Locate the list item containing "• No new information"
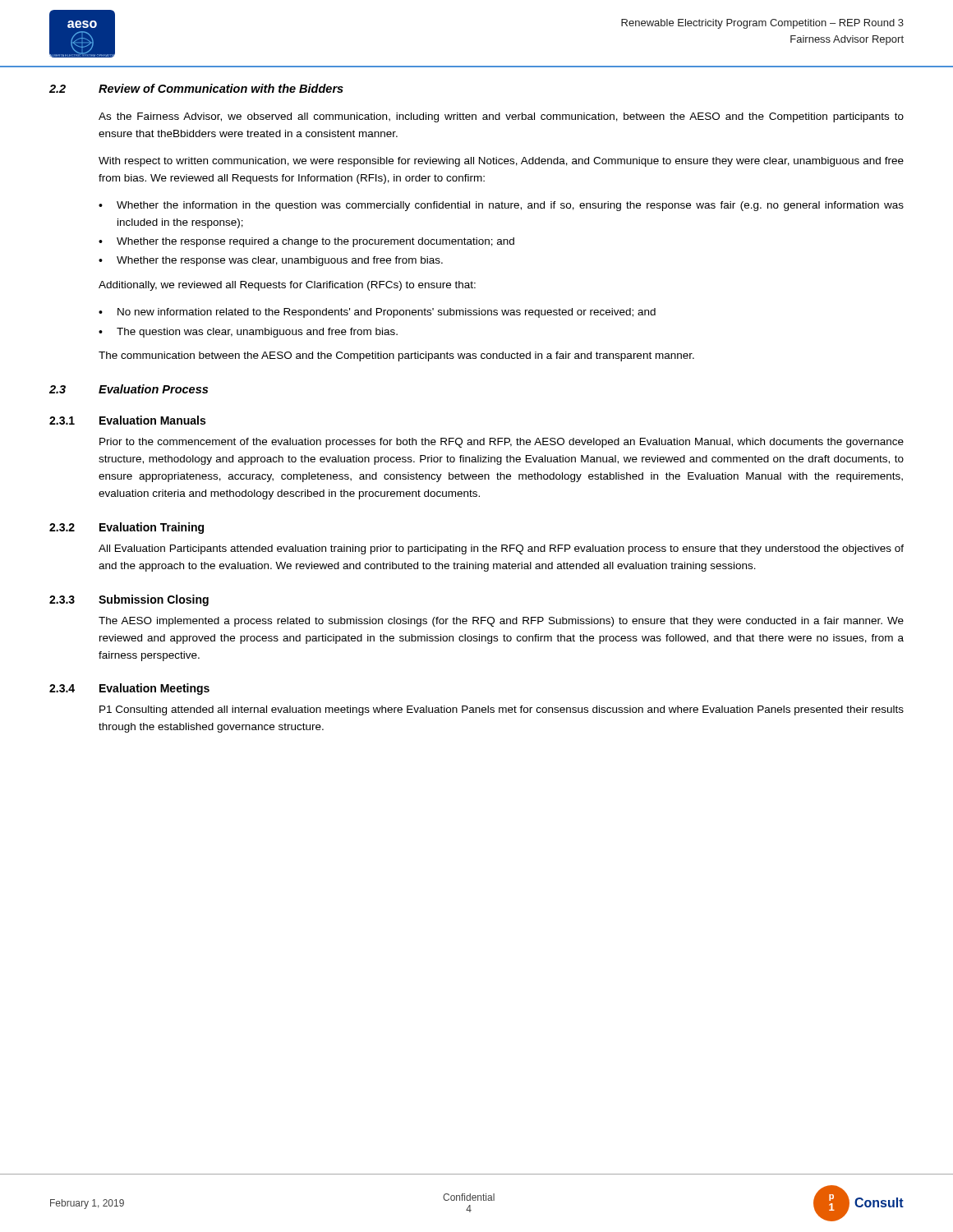This screenshot has width=953, height=1232. tap(501, 313)
